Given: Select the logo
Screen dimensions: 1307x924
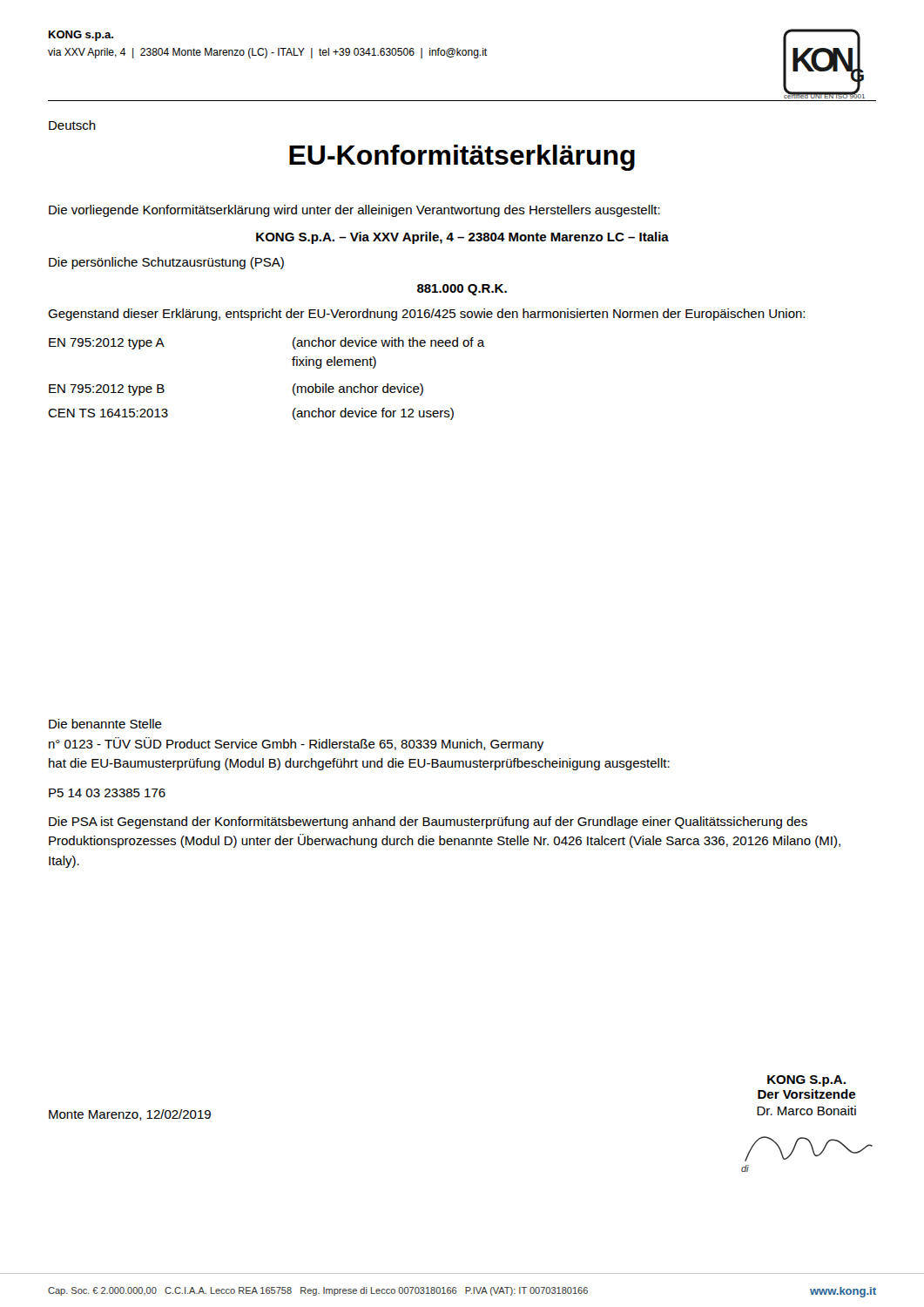Looking at the screenshot, I should coord(828,67).
